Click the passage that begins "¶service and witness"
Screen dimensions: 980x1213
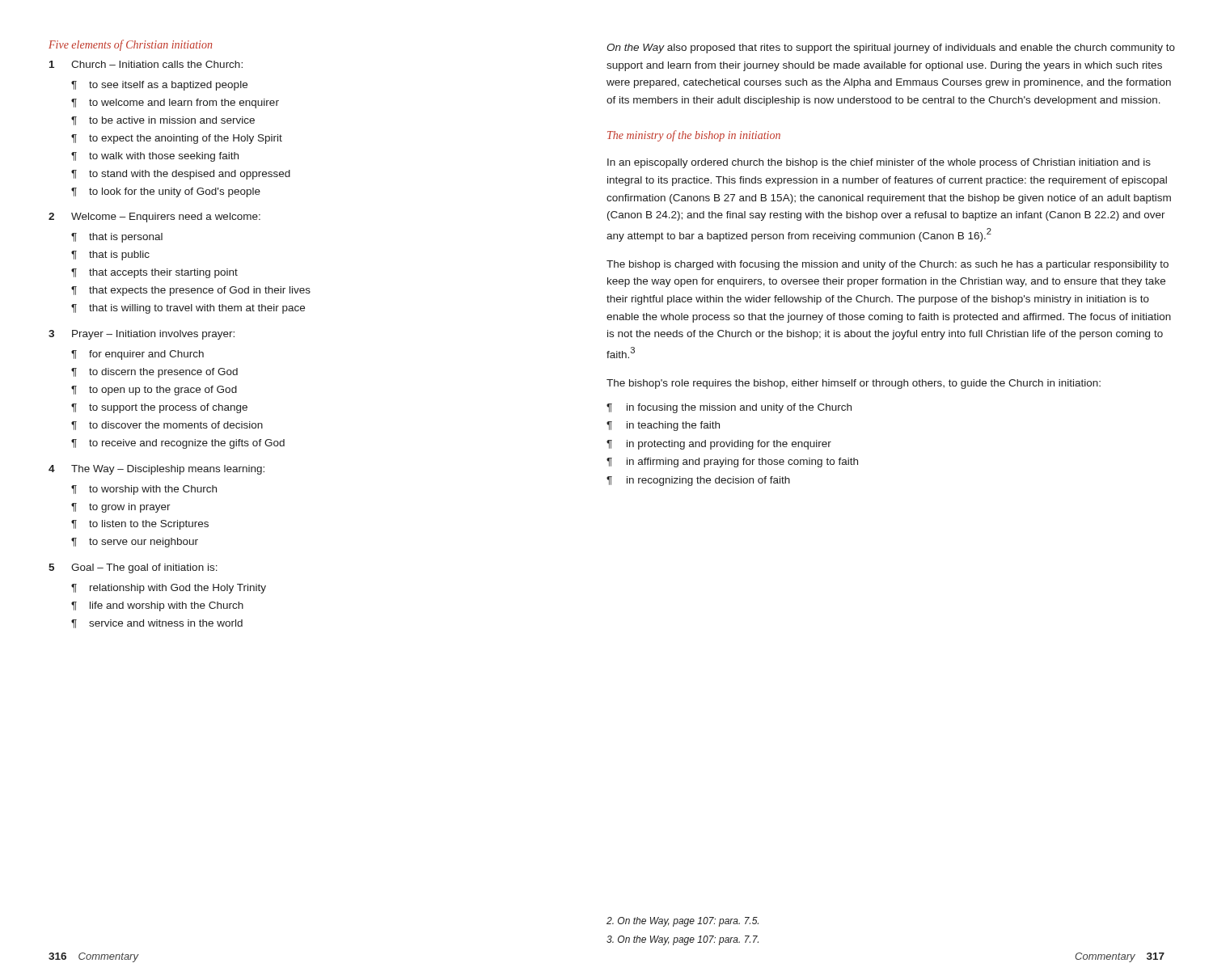click(157, 624)
